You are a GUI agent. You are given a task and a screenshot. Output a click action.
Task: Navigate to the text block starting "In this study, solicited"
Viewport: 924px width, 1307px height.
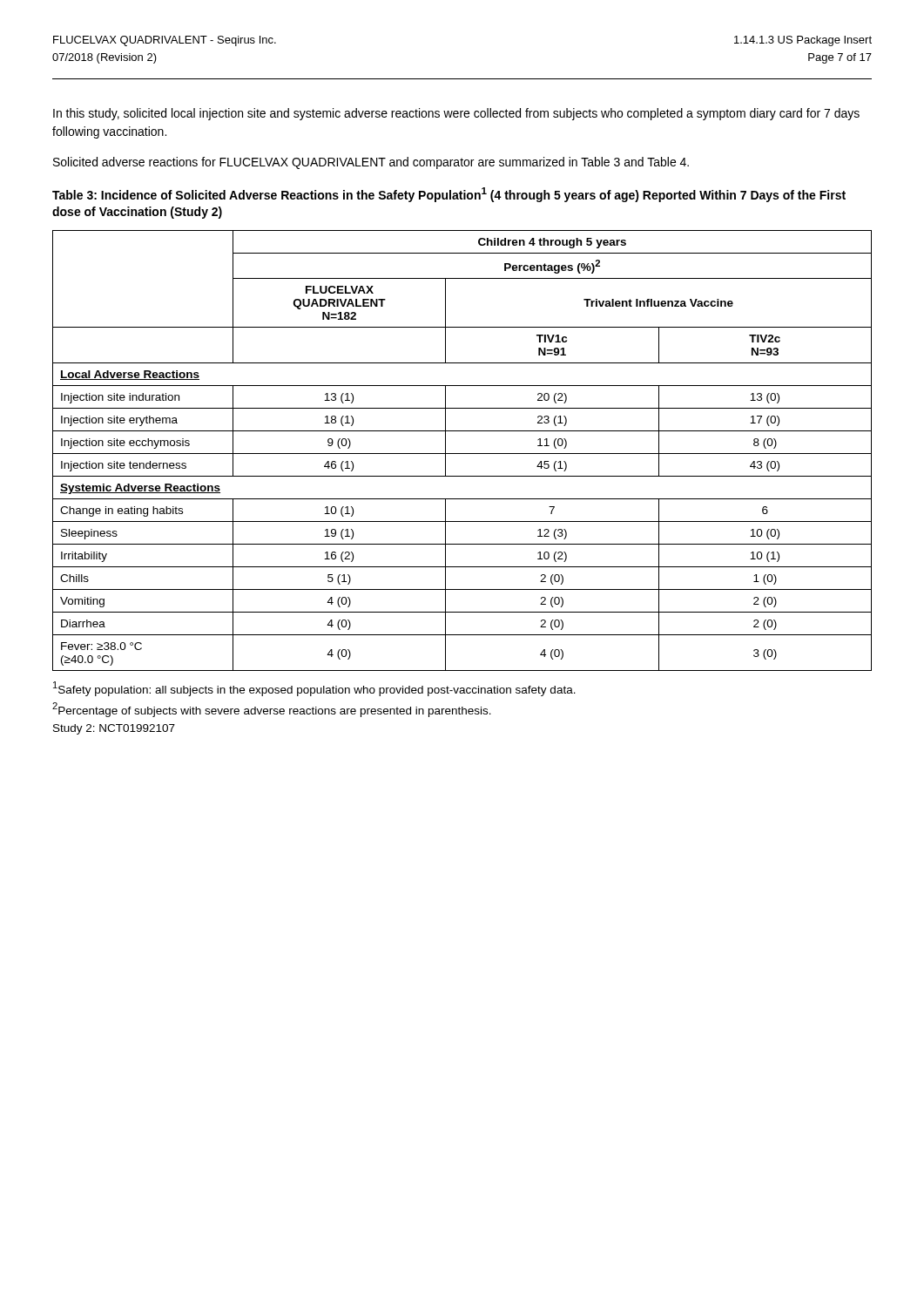tap(456, 122)
